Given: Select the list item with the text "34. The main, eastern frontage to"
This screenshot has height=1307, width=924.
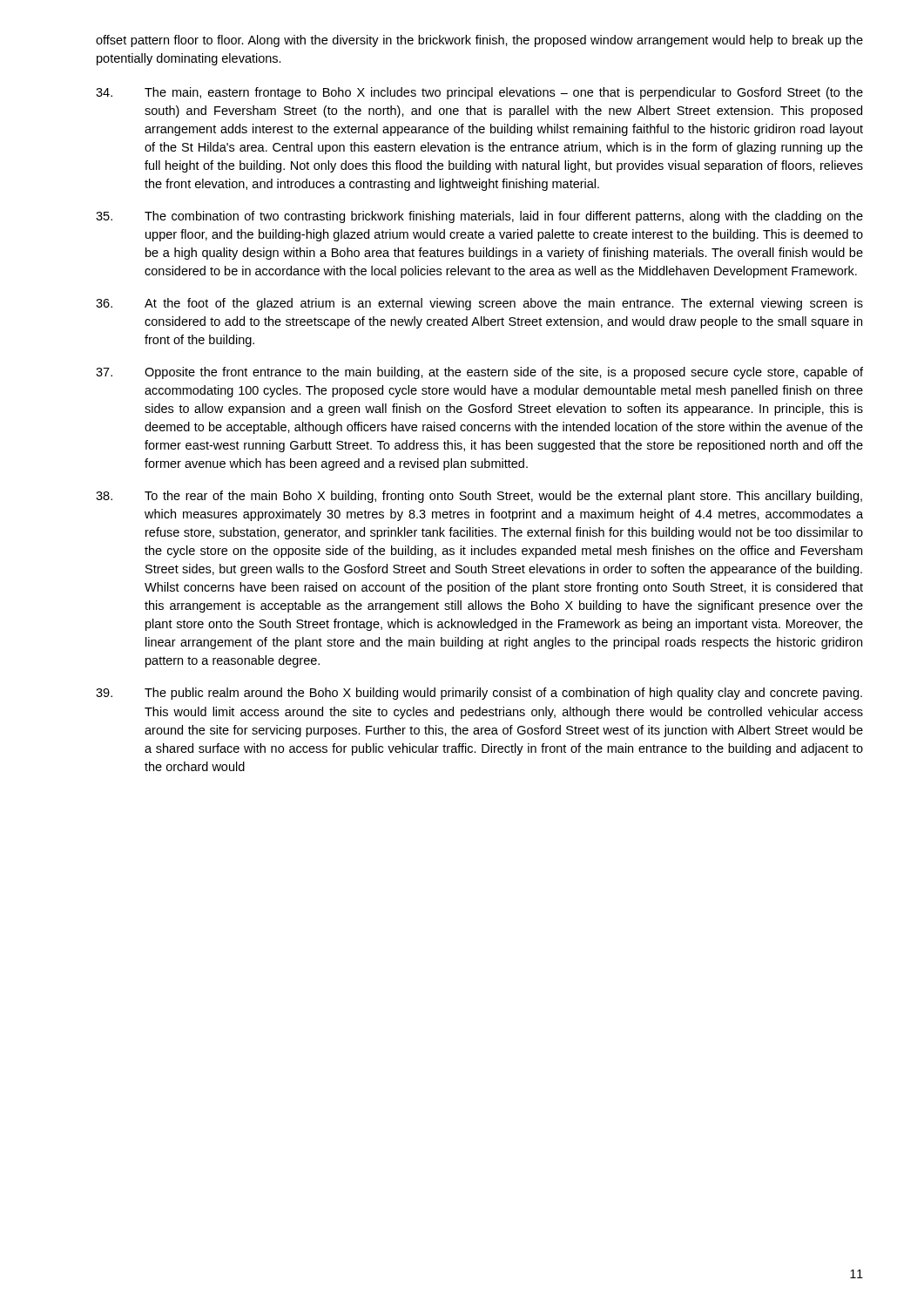Looking at the screenshot, I should coord(479,139).
